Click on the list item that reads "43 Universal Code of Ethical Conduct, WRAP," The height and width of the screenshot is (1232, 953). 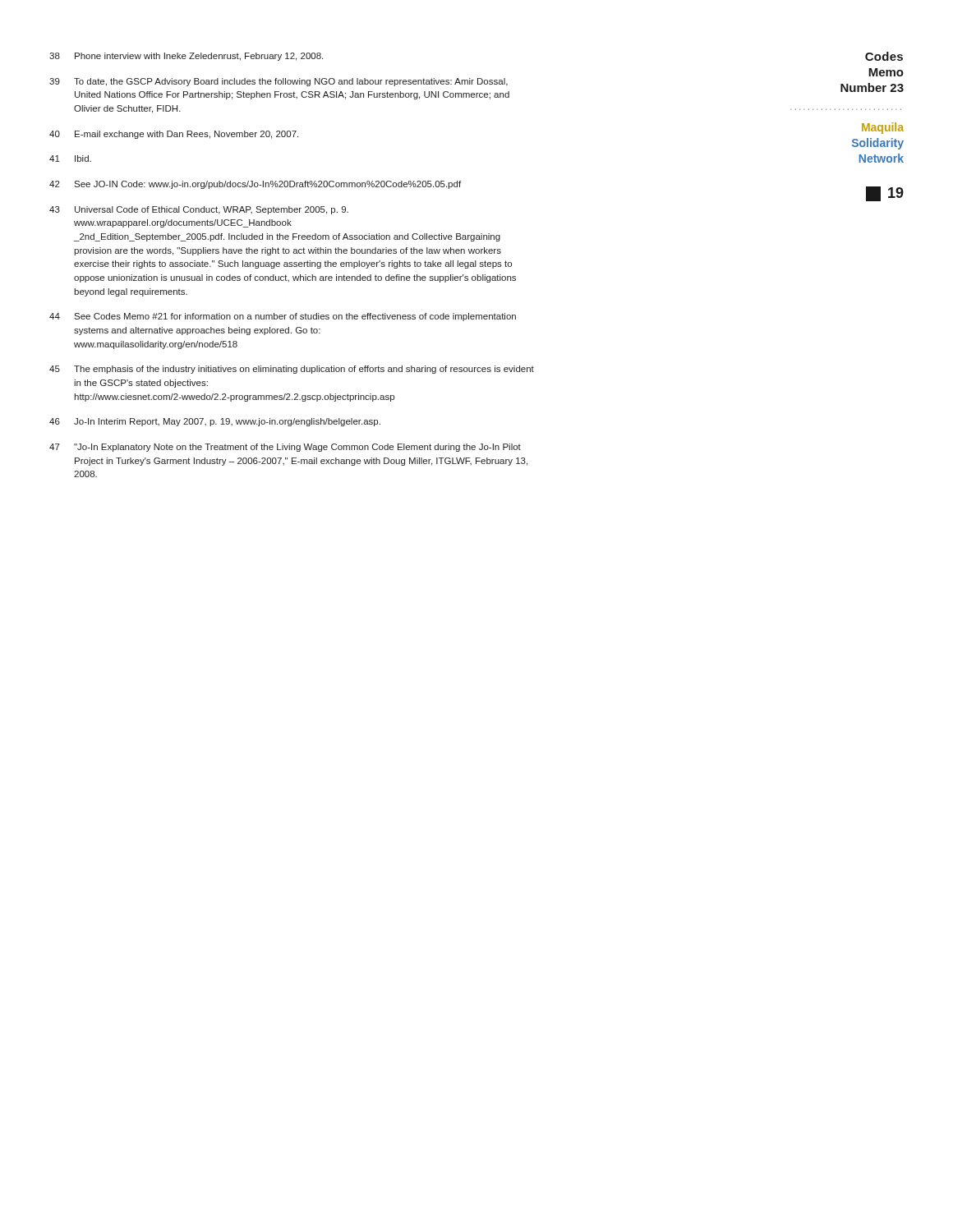pyautogui.click(x=292, y=251)
